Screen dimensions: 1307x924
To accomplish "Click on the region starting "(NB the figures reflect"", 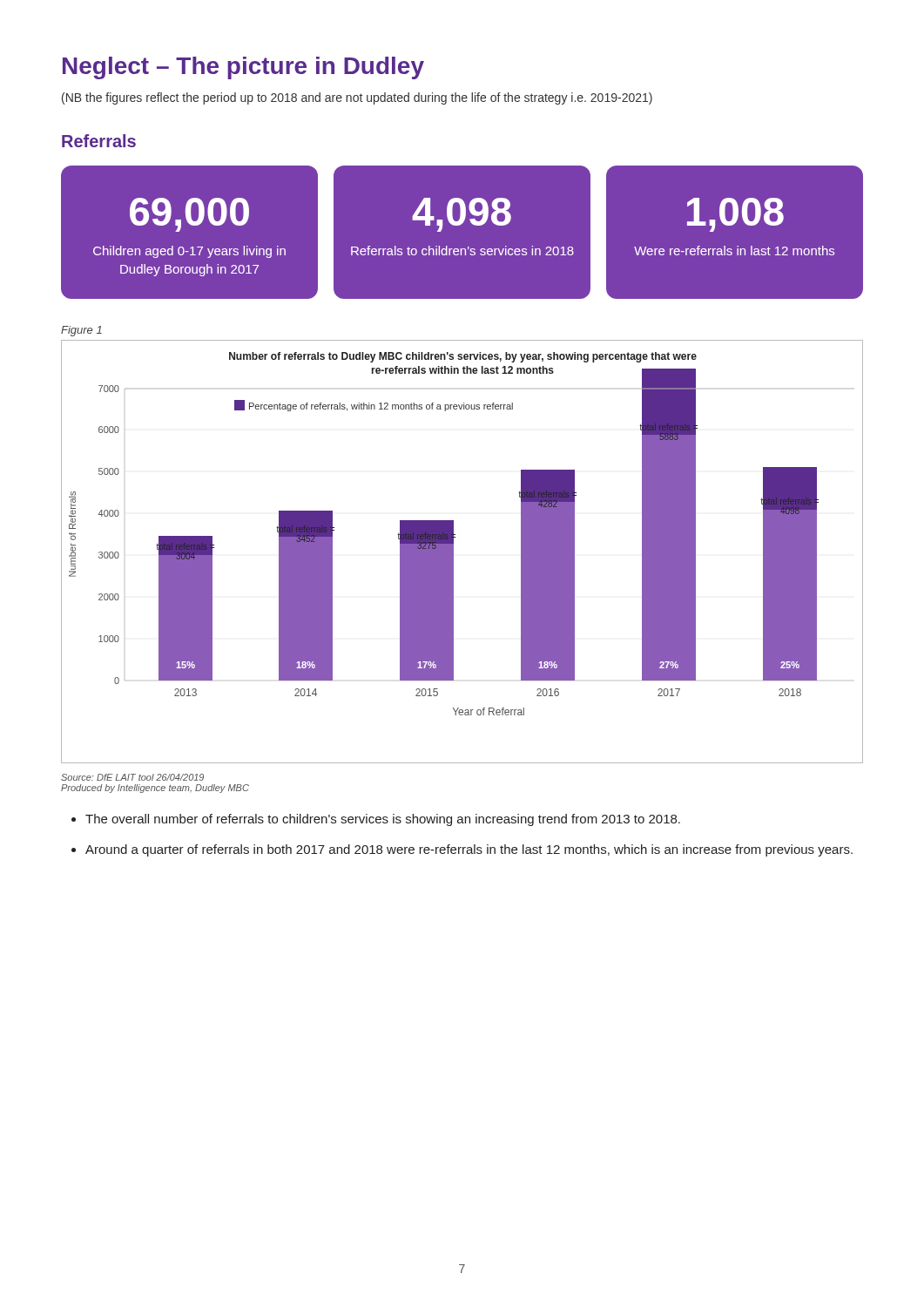I will (x=462, y=98).
